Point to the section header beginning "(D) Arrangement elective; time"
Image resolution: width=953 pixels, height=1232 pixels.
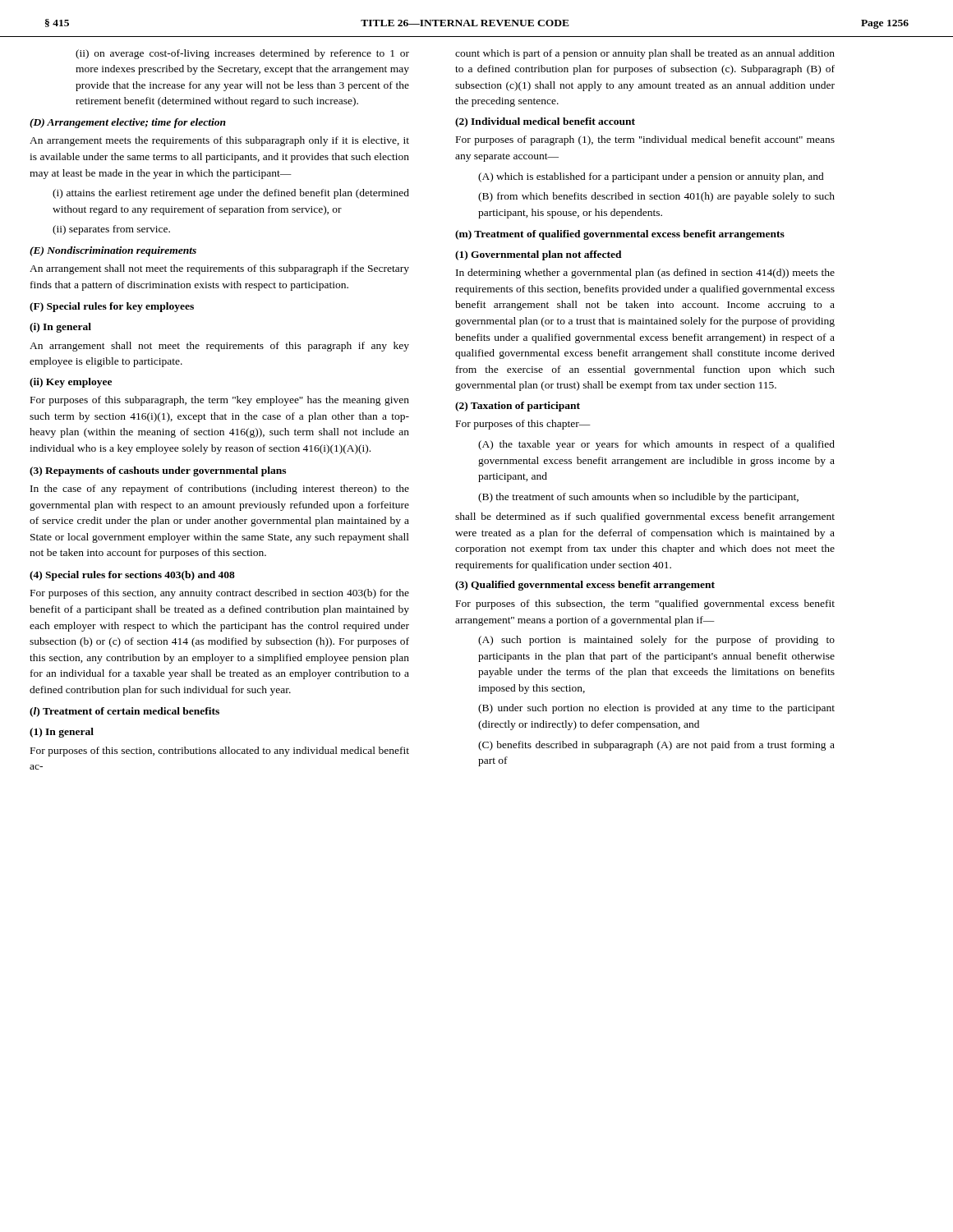(219, 122)
